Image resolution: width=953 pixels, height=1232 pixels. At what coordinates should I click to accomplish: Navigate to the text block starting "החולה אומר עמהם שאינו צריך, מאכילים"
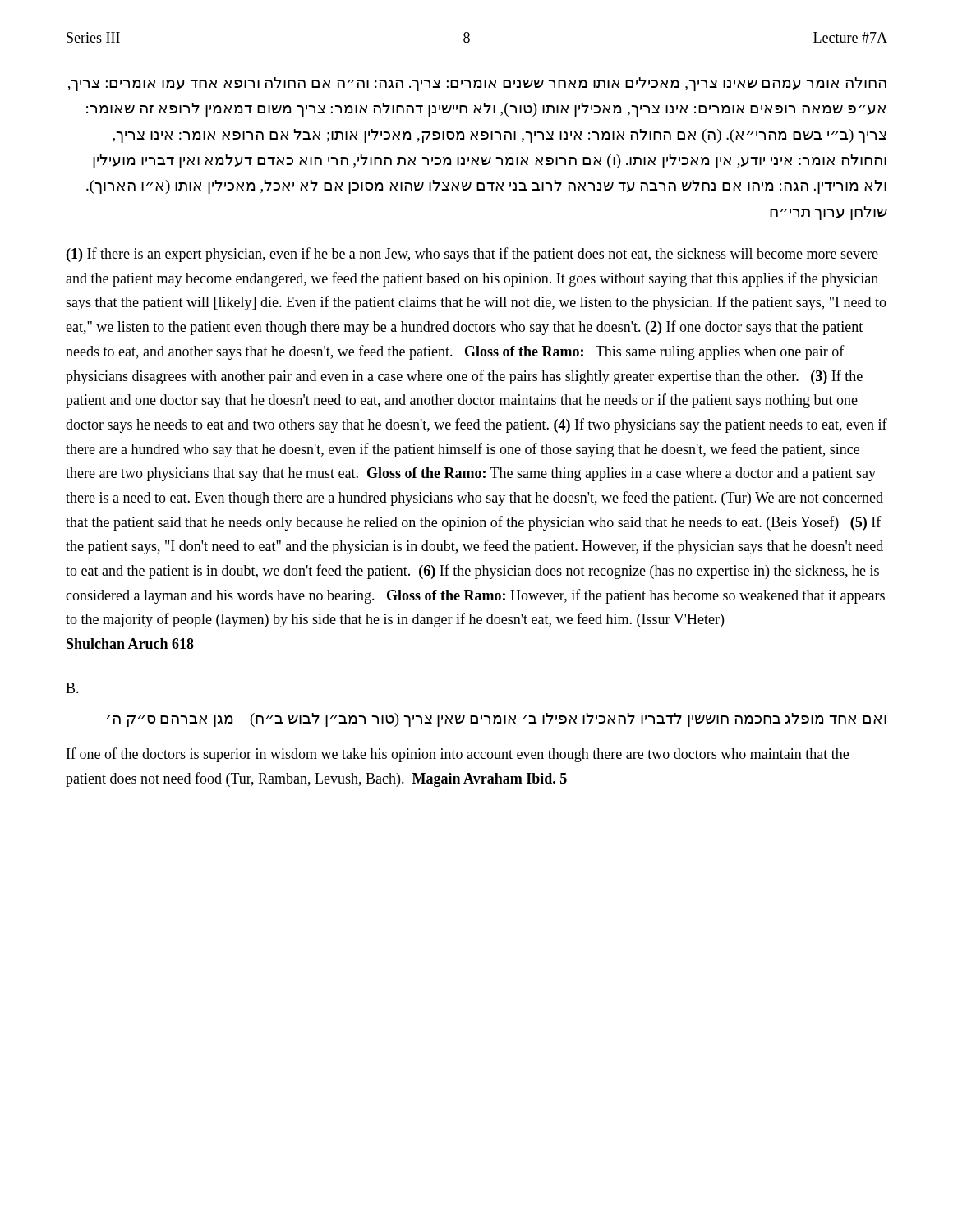(477, 147)
